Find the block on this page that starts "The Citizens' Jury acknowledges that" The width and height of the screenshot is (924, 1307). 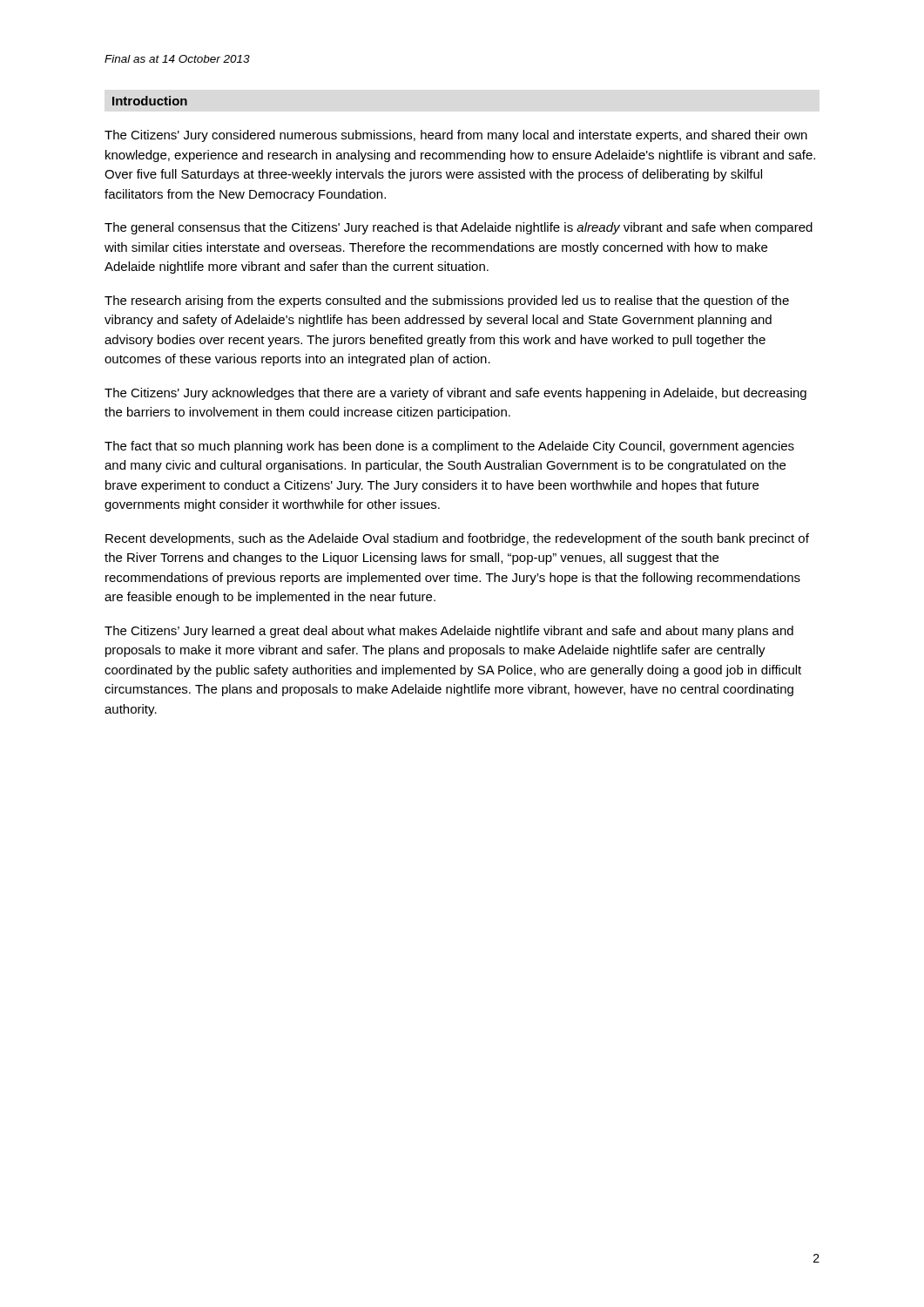coord(456,402)
